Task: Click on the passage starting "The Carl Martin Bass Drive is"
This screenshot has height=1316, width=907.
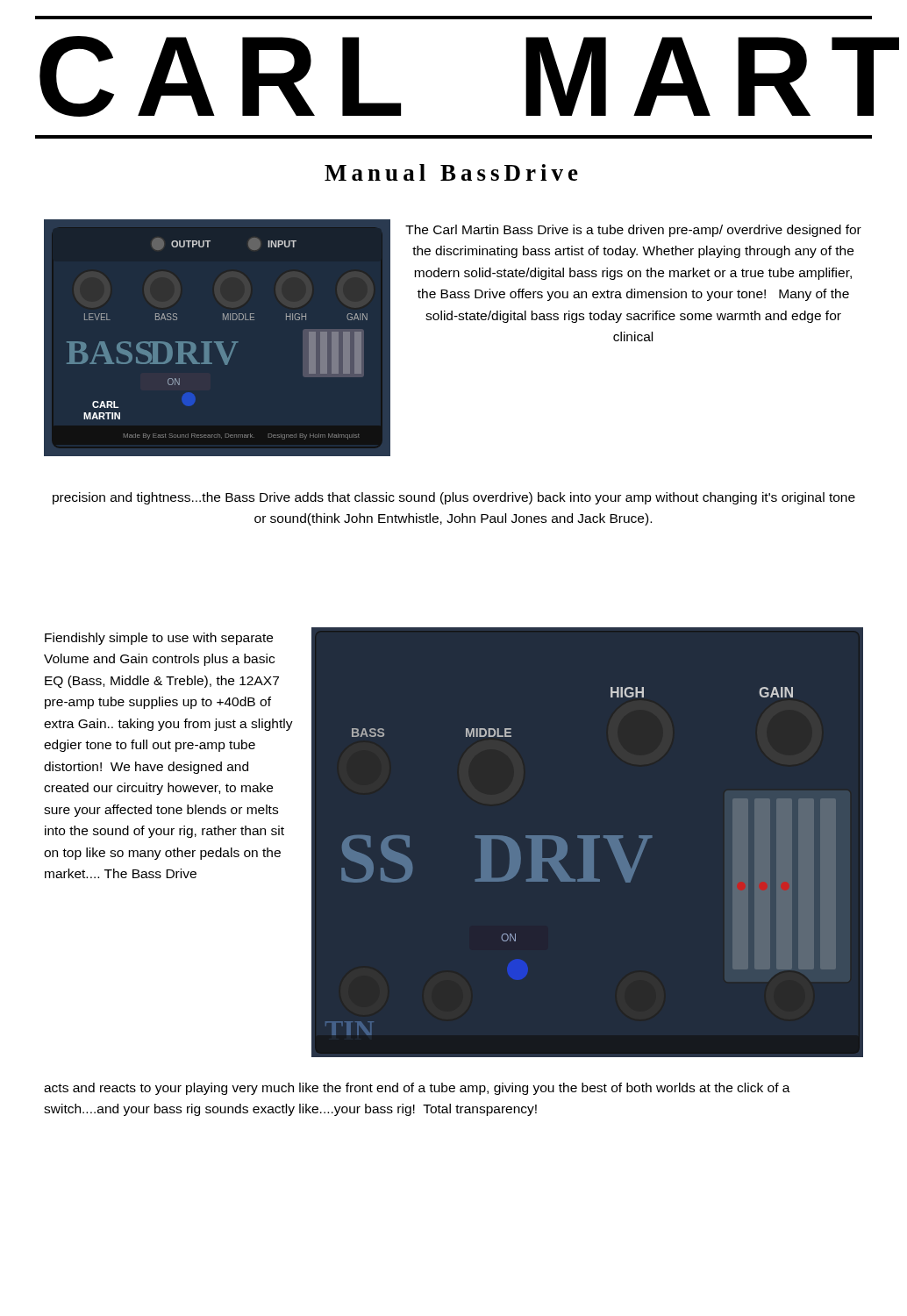Action: point(633,283)
